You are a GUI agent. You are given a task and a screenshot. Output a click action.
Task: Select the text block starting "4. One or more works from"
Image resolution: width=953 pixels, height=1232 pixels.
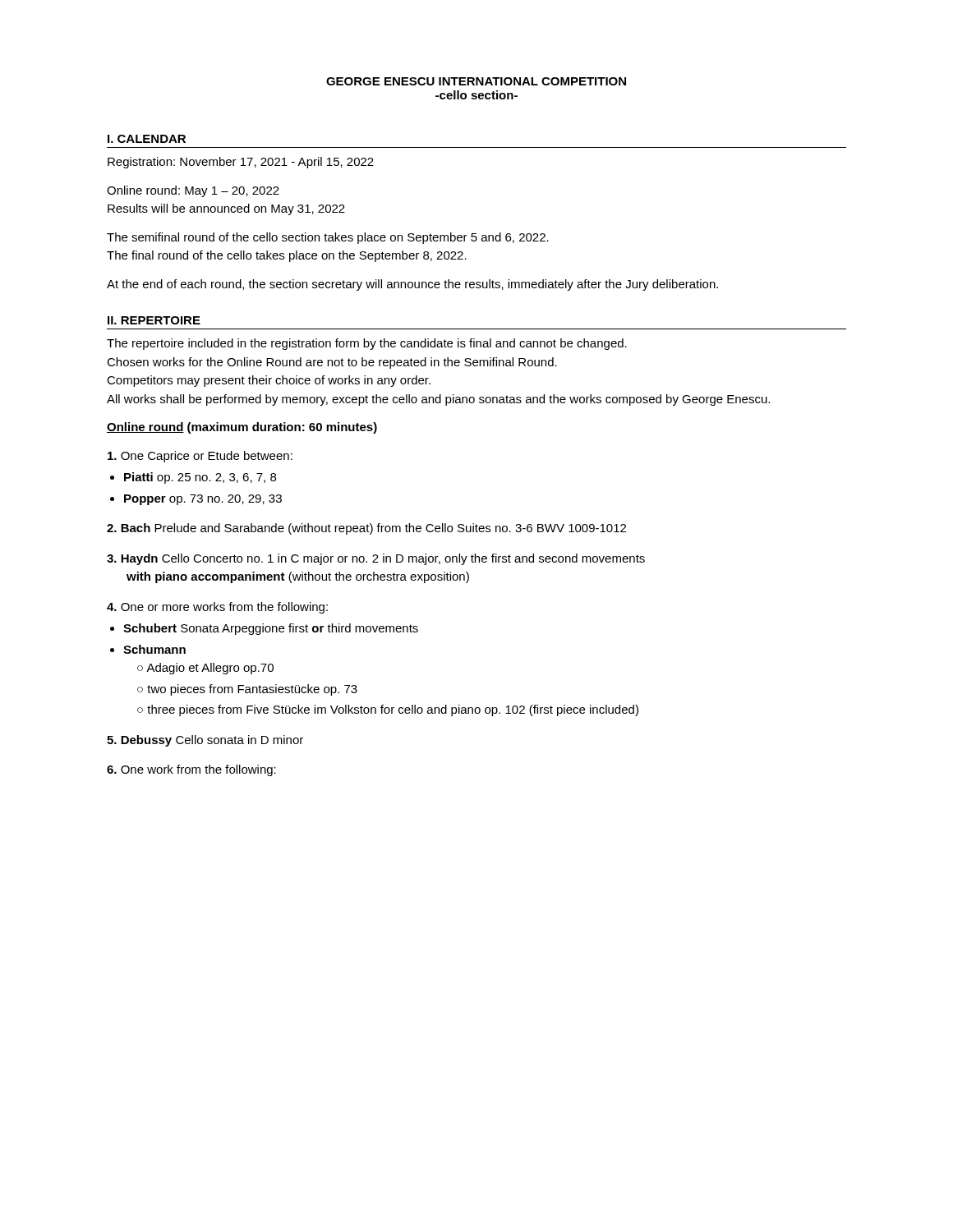217,608
